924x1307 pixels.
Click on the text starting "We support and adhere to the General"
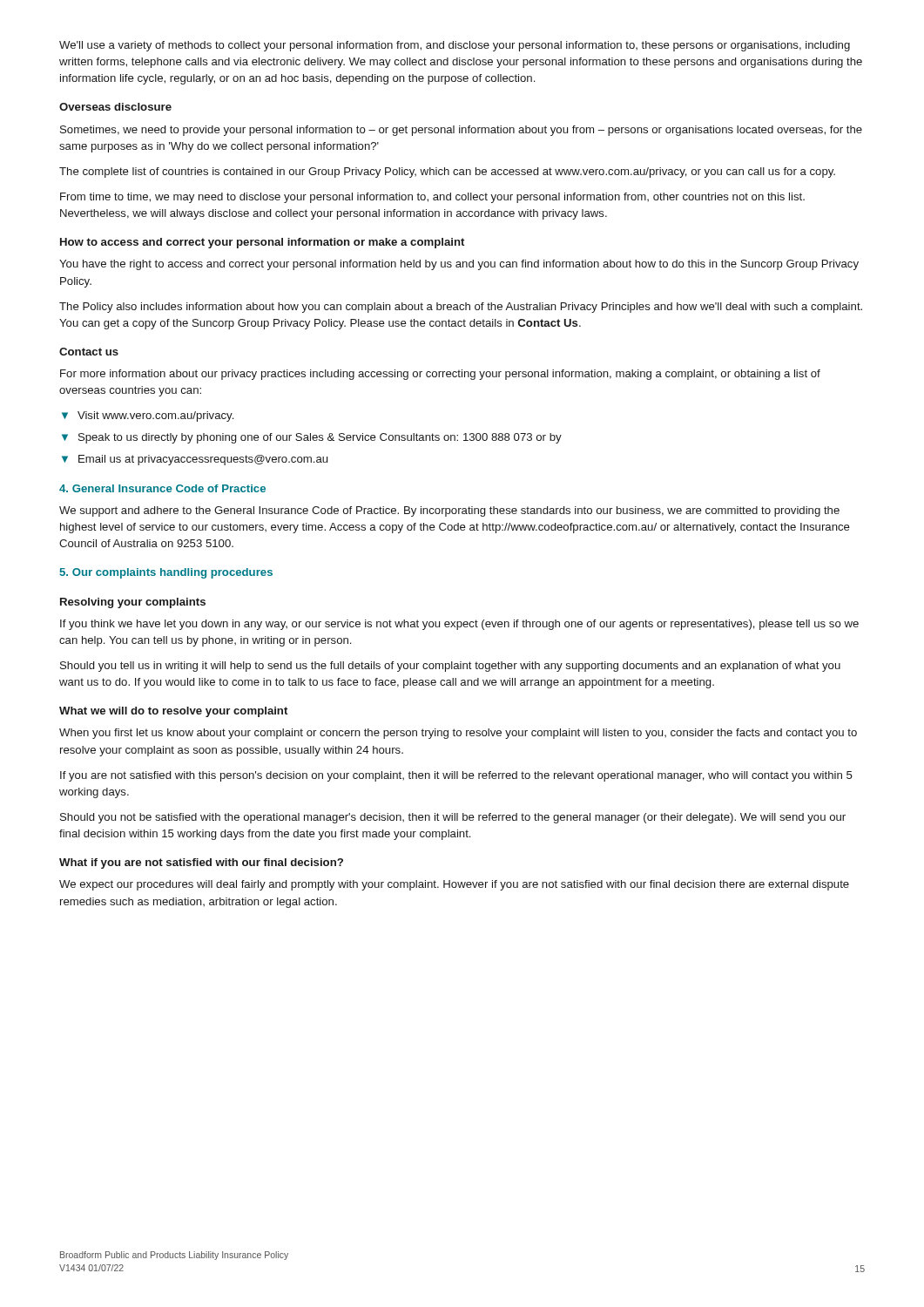click(462, 527)
